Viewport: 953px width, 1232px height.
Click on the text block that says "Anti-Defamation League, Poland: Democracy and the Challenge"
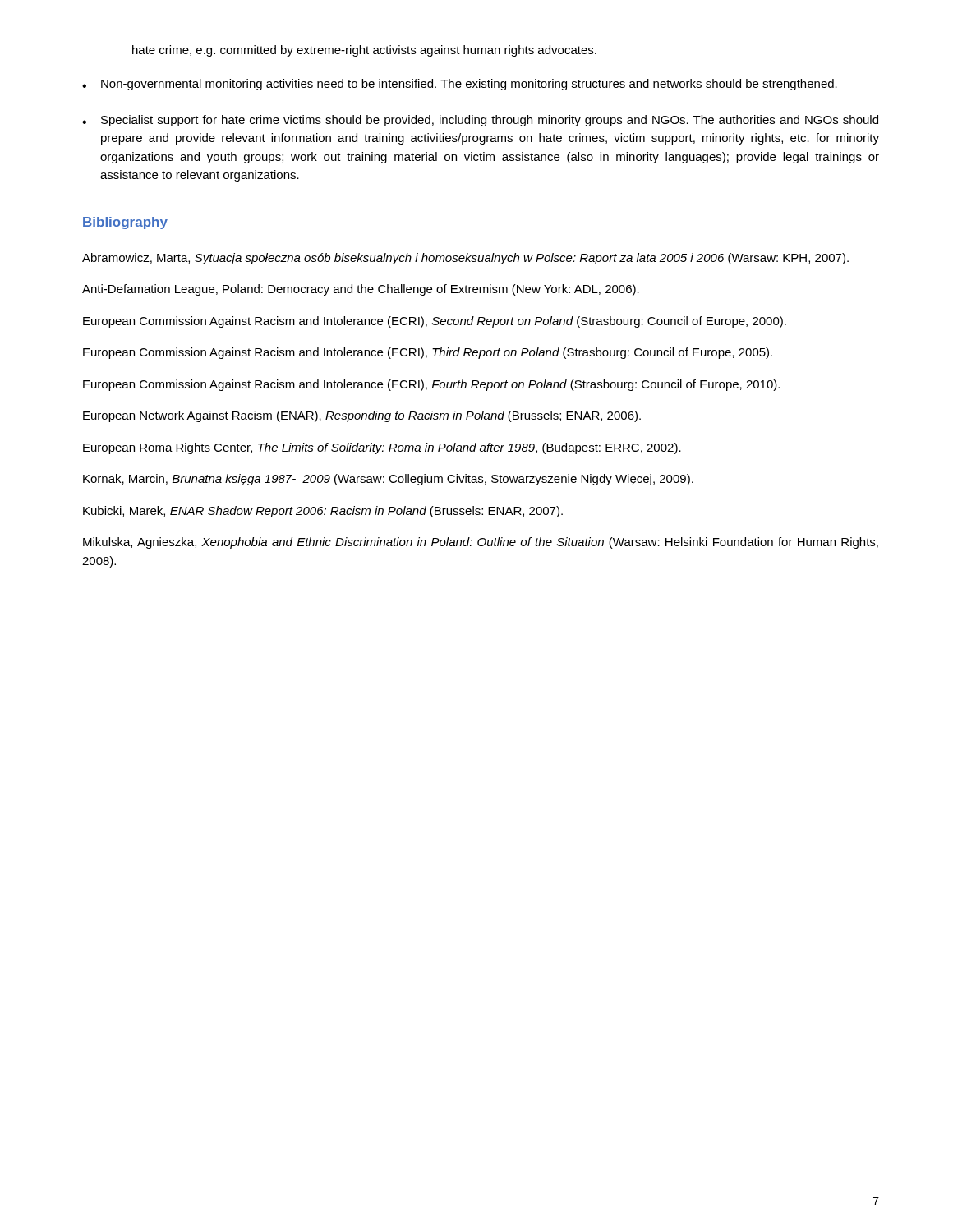(x=361, y=289)
